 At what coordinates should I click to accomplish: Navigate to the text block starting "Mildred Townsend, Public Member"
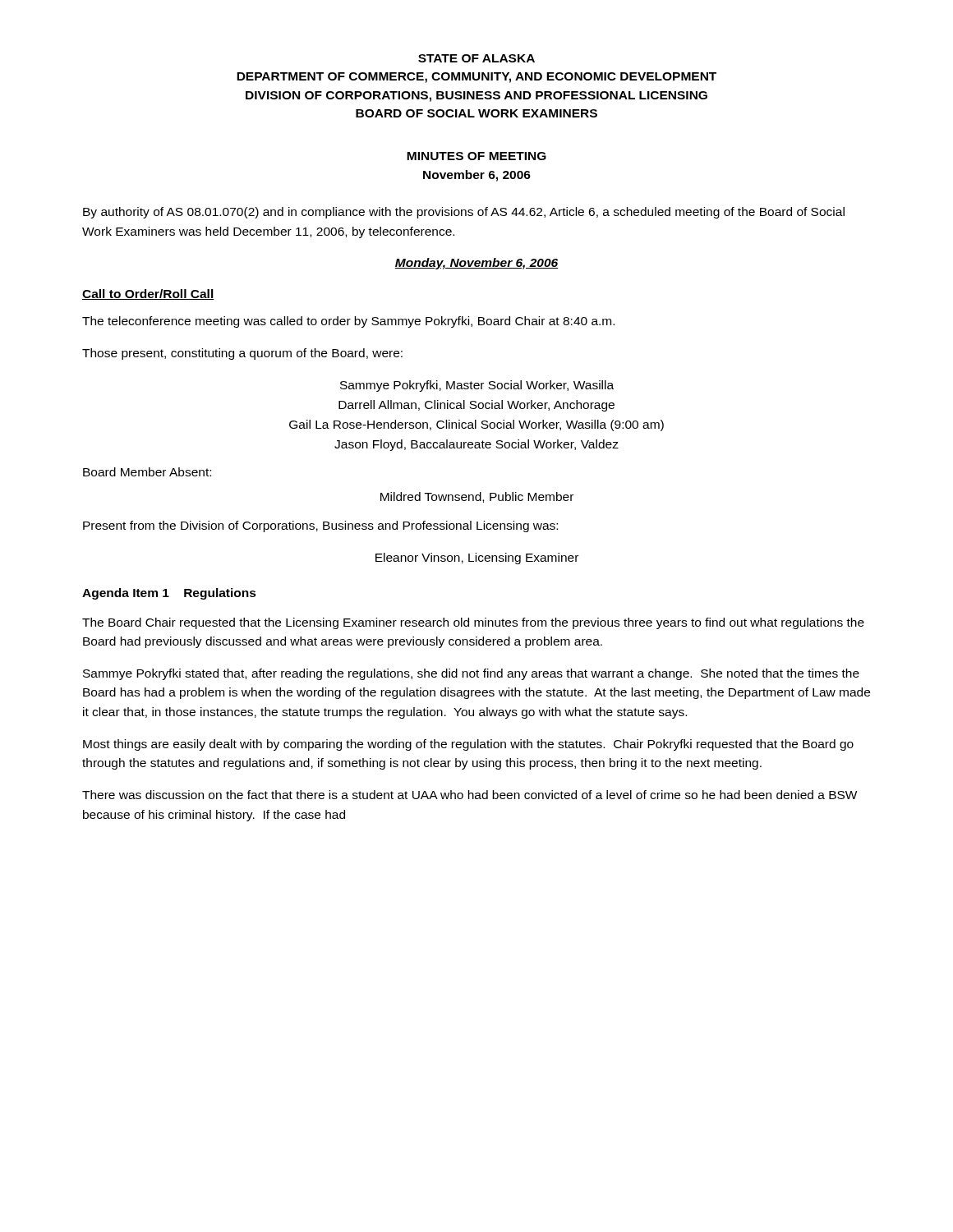pyautogui.click(x=476, y=496)
